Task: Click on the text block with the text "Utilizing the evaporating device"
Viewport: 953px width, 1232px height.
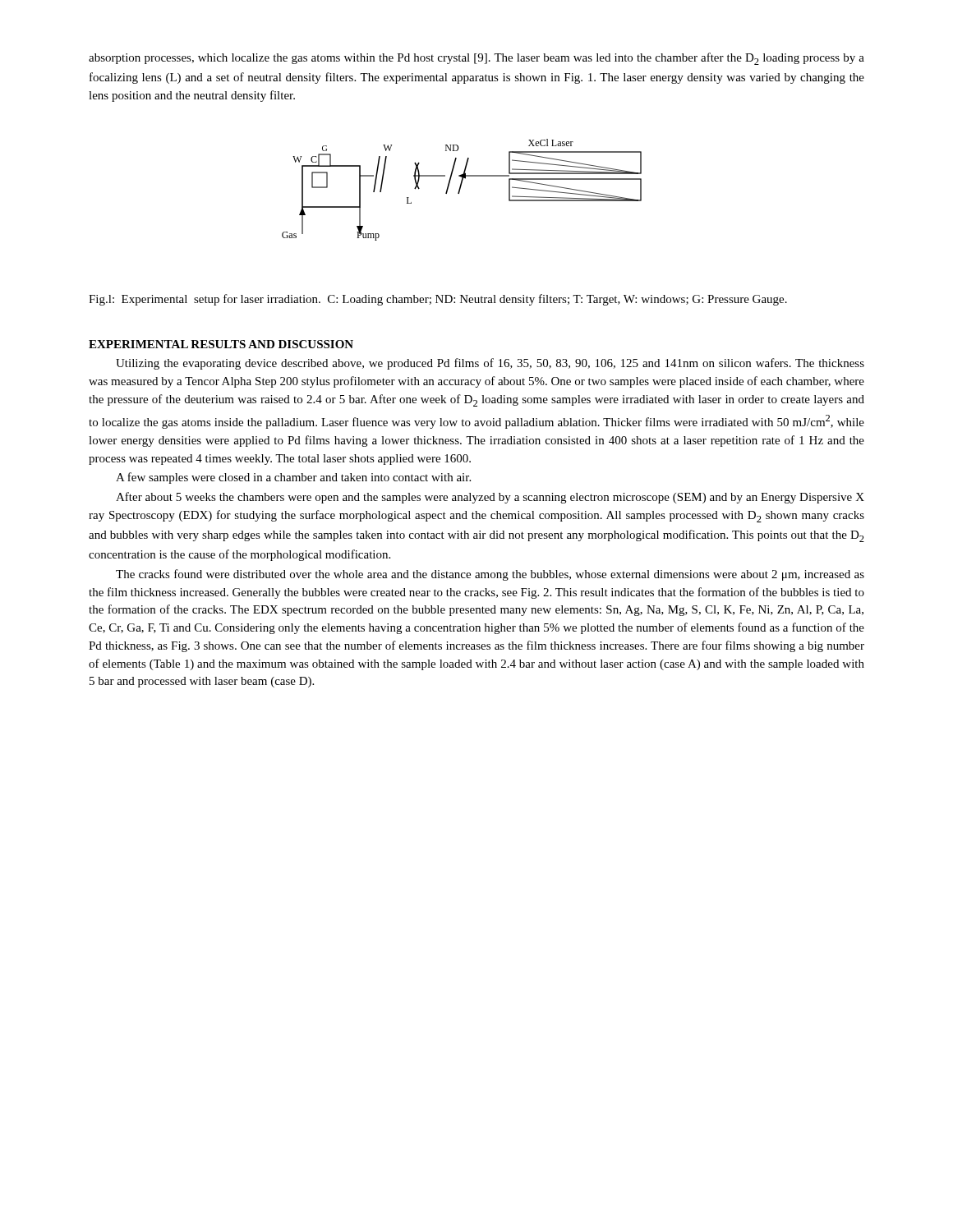Action: (x=476, y=411)
